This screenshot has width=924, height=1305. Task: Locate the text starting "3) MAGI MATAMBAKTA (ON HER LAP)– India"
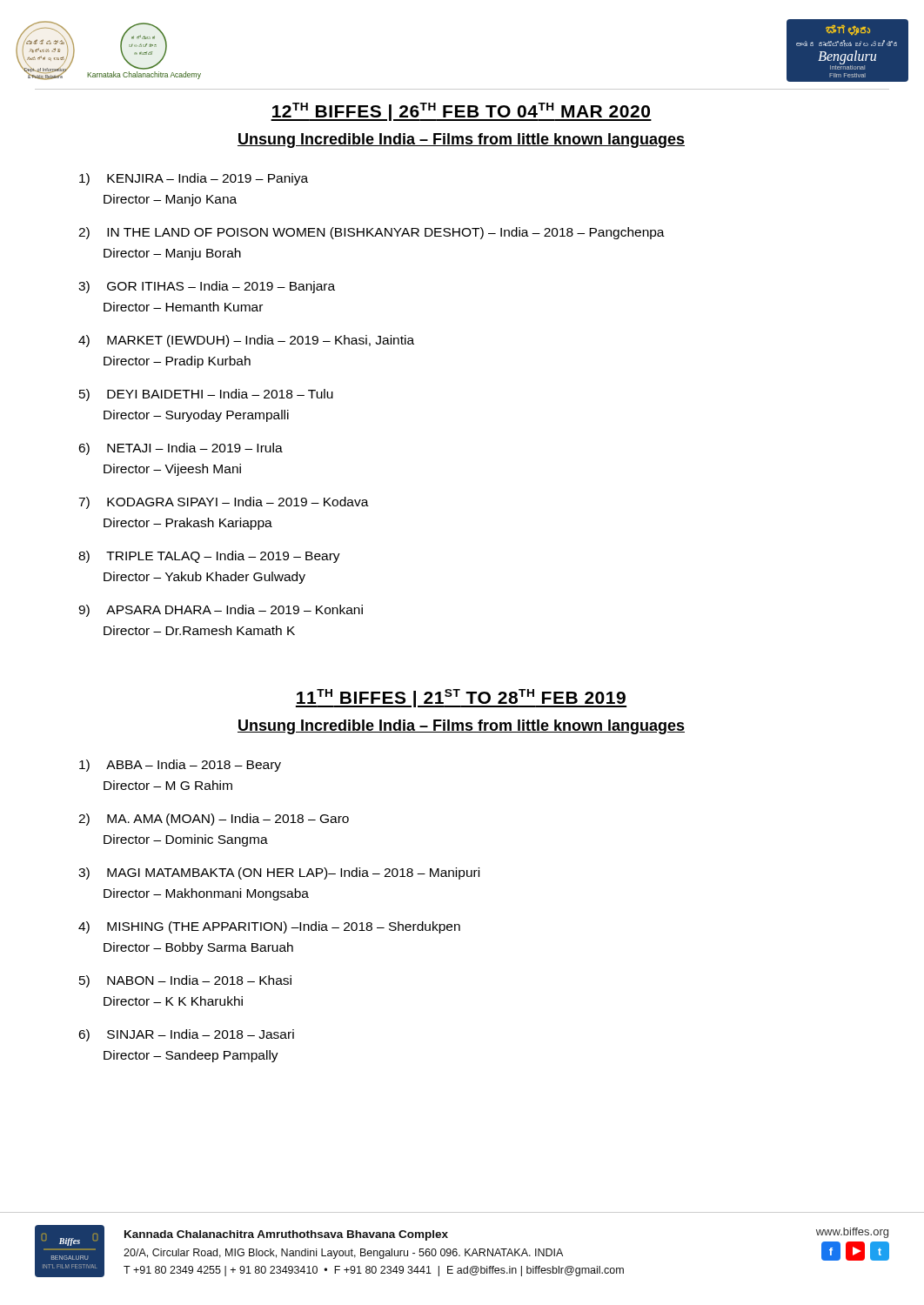[465, 883]
